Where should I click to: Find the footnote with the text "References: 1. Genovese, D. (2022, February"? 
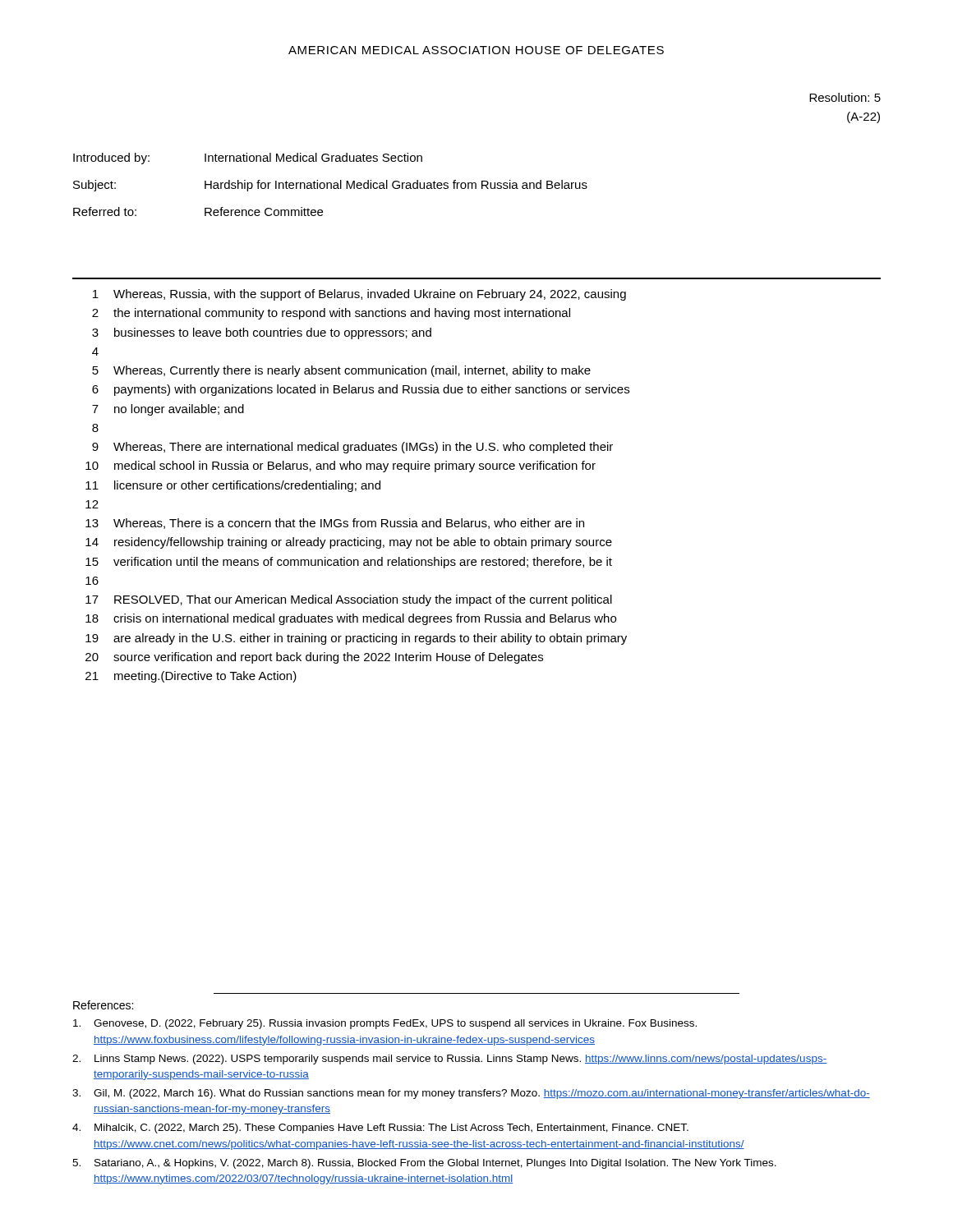point(476,1090)
